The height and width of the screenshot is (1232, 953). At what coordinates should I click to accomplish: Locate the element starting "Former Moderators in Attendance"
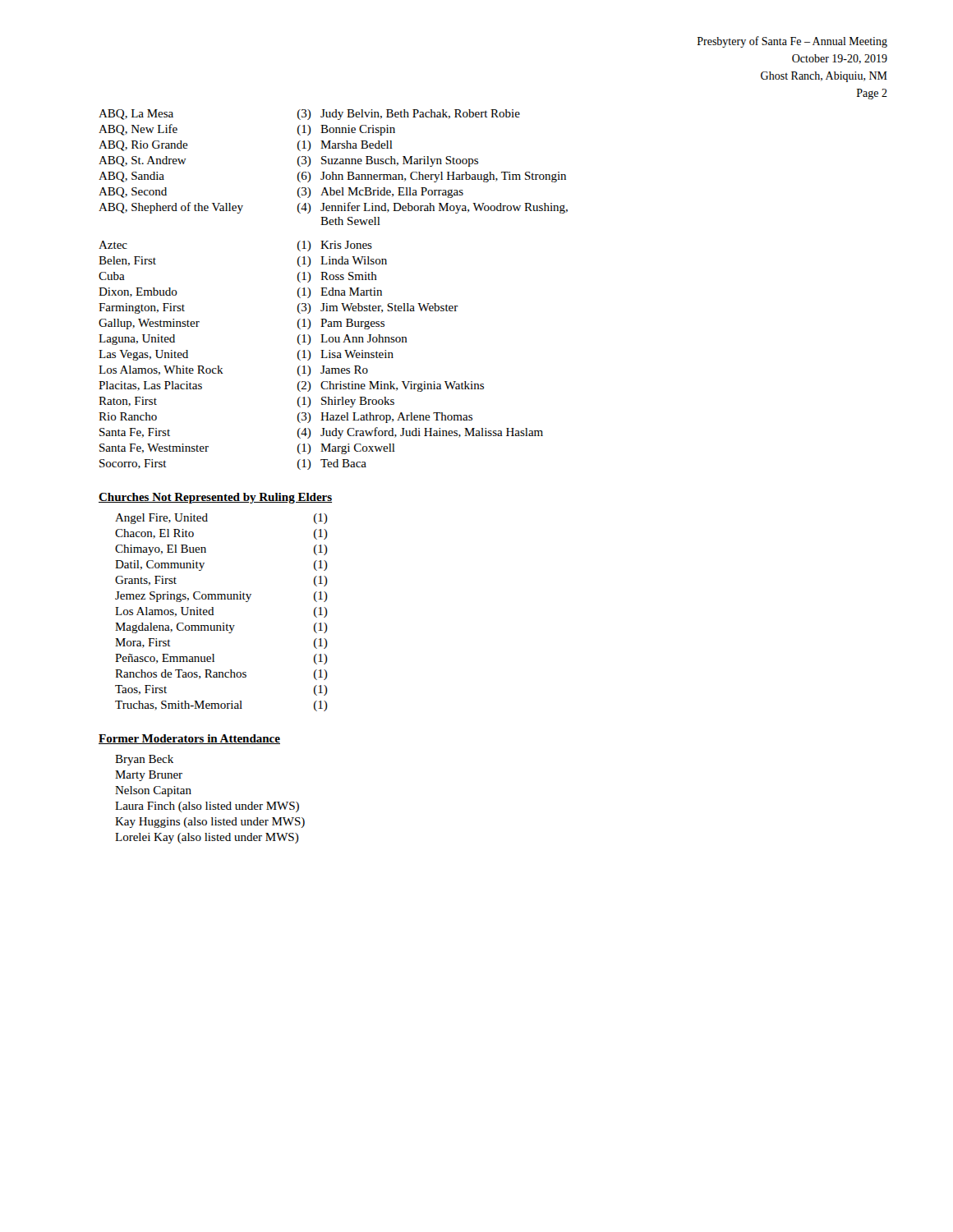point(189,738)
